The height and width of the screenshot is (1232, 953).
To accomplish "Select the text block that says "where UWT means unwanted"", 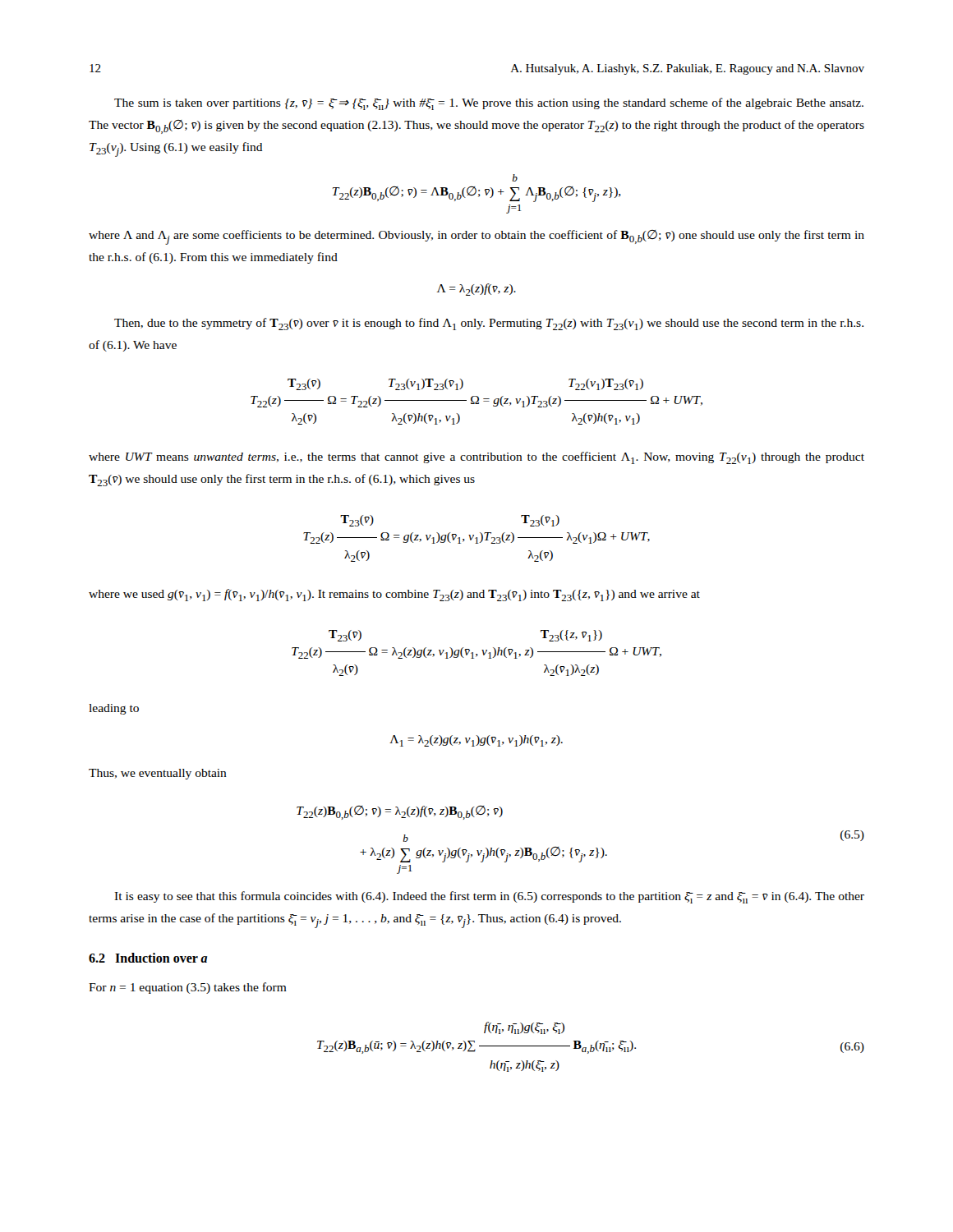I will [476, 469].
